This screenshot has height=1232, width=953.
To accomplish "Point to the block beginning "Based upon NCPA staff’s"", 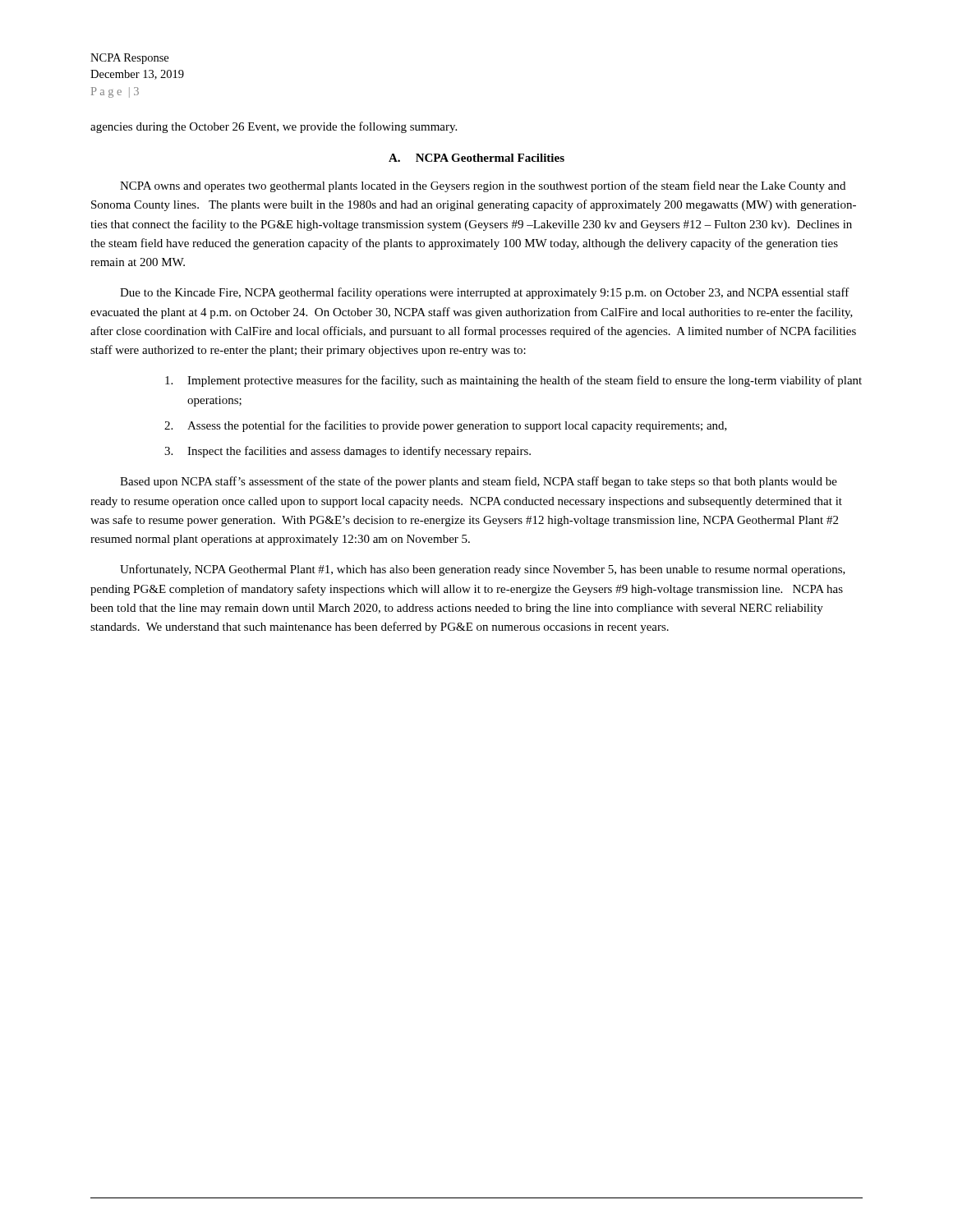I will pyautogui.click(x=466, y=510).
